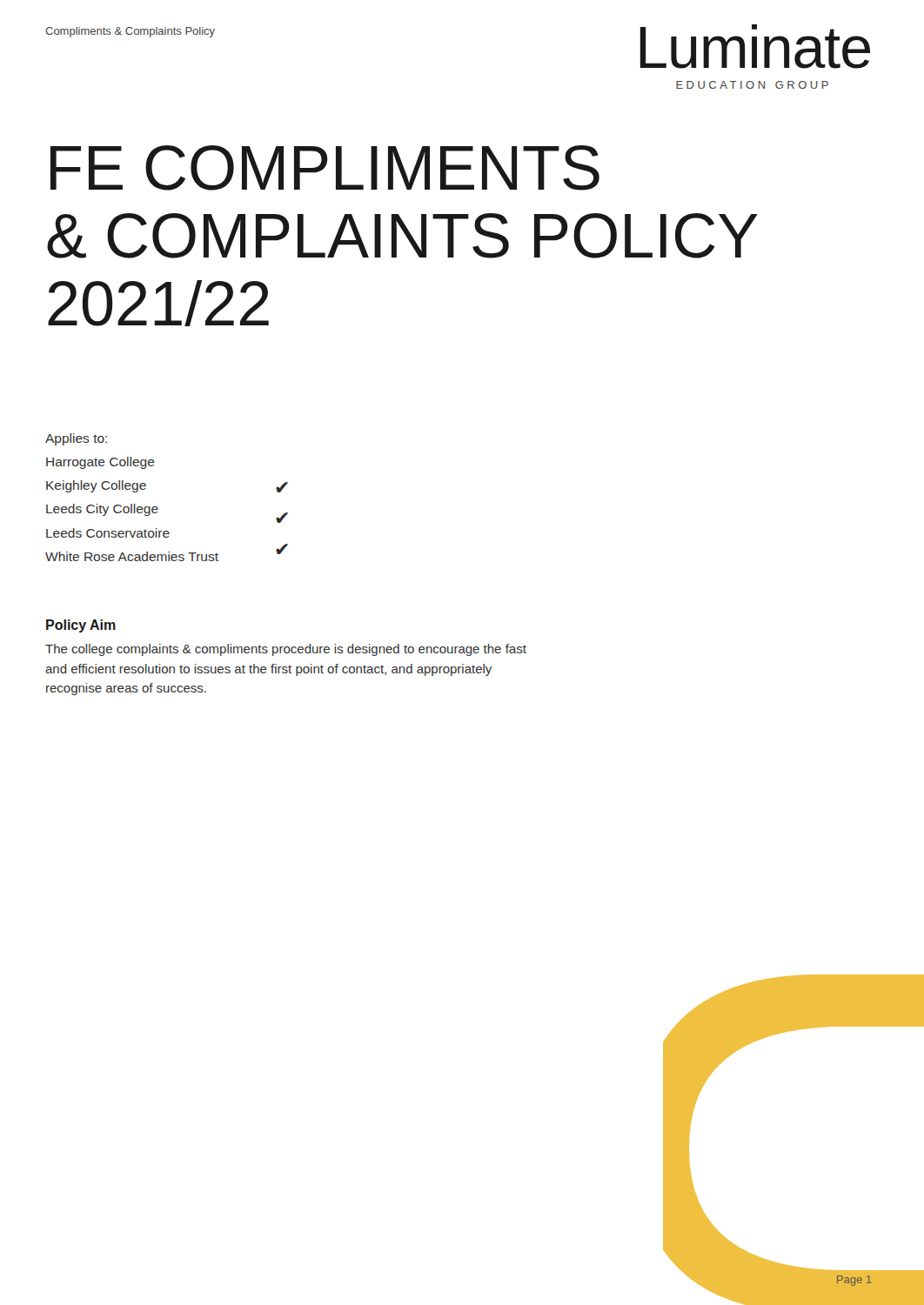Click on the illustration

click(793, 1140)
